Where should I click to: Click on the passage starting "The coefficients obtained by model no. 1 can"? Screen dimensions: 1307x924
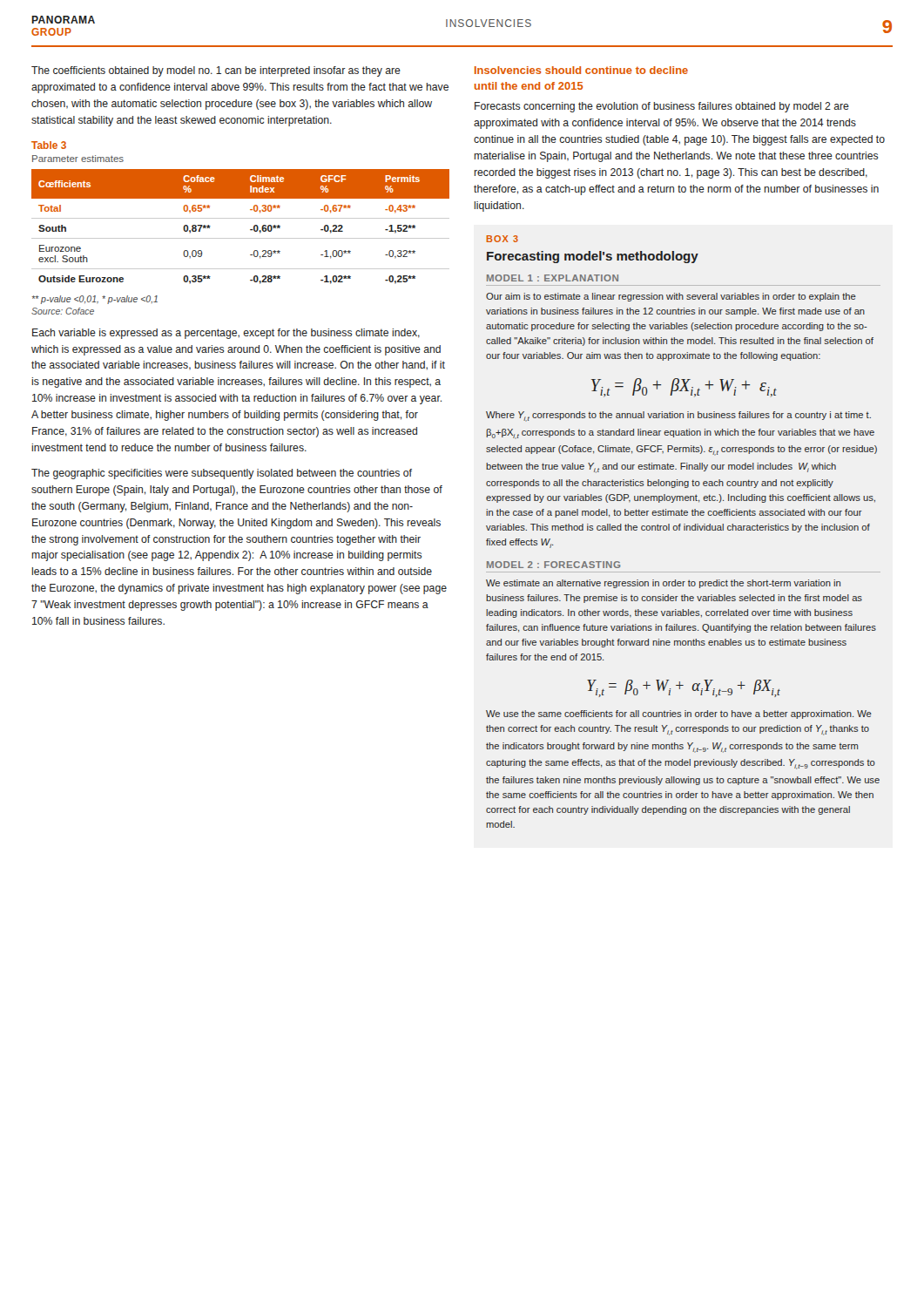tap(240, 95)
